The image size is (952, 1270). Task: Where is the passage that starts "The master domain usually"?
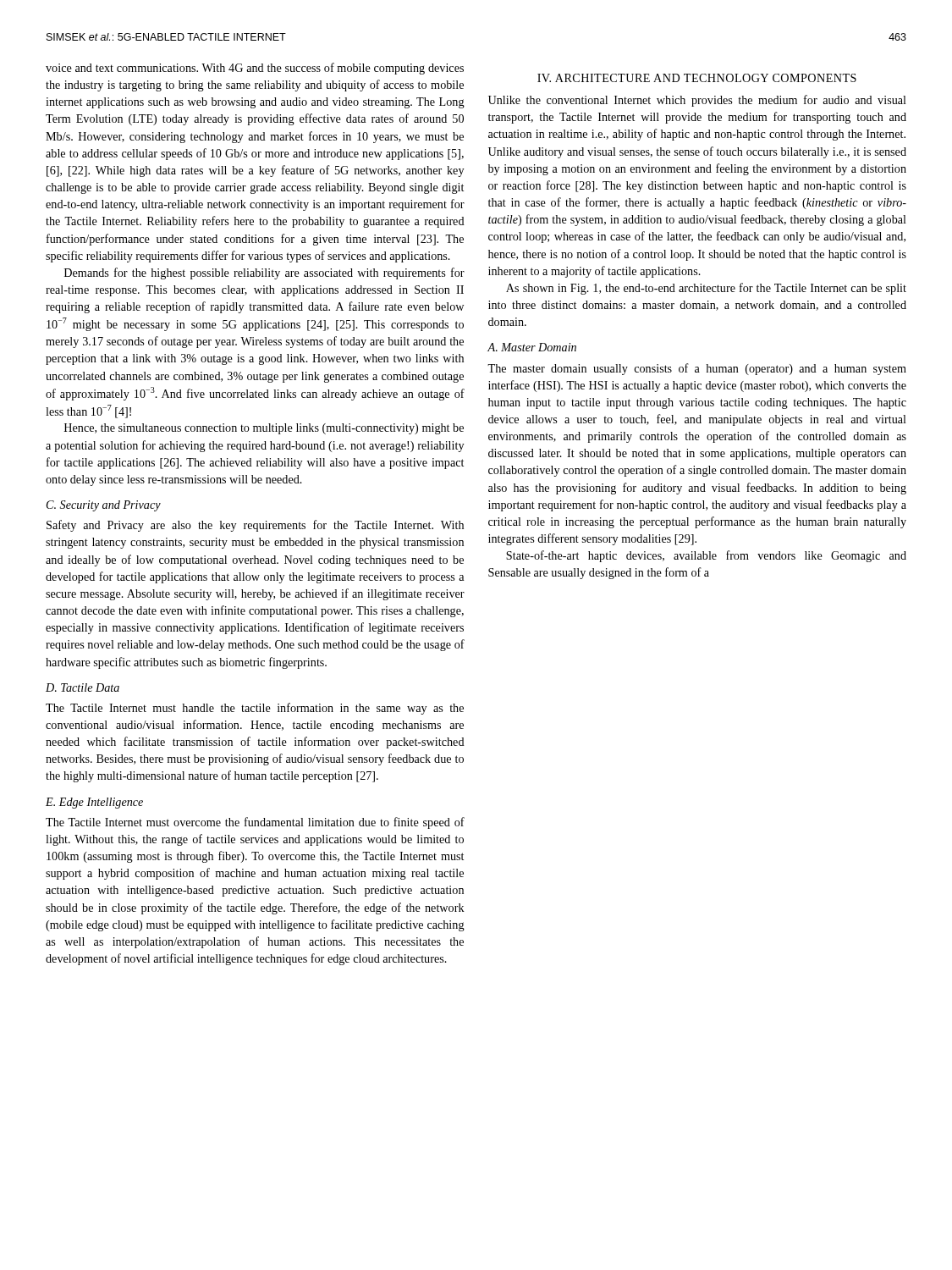coord(697,453)
